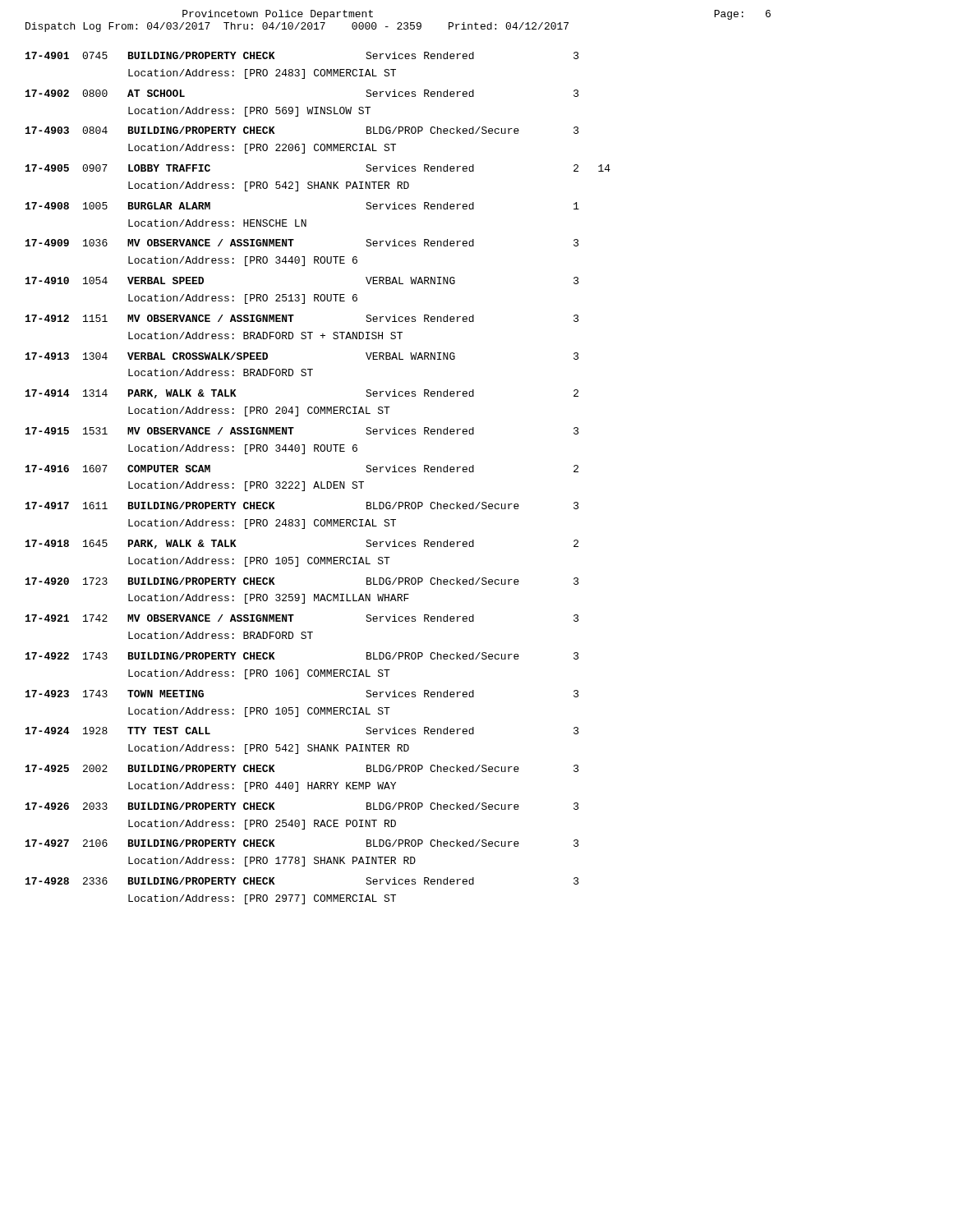Click on the list item that reads "17-4901 0745 BUILDING/PROPERTY CHECK Services Rendered"

click(476, 66)
